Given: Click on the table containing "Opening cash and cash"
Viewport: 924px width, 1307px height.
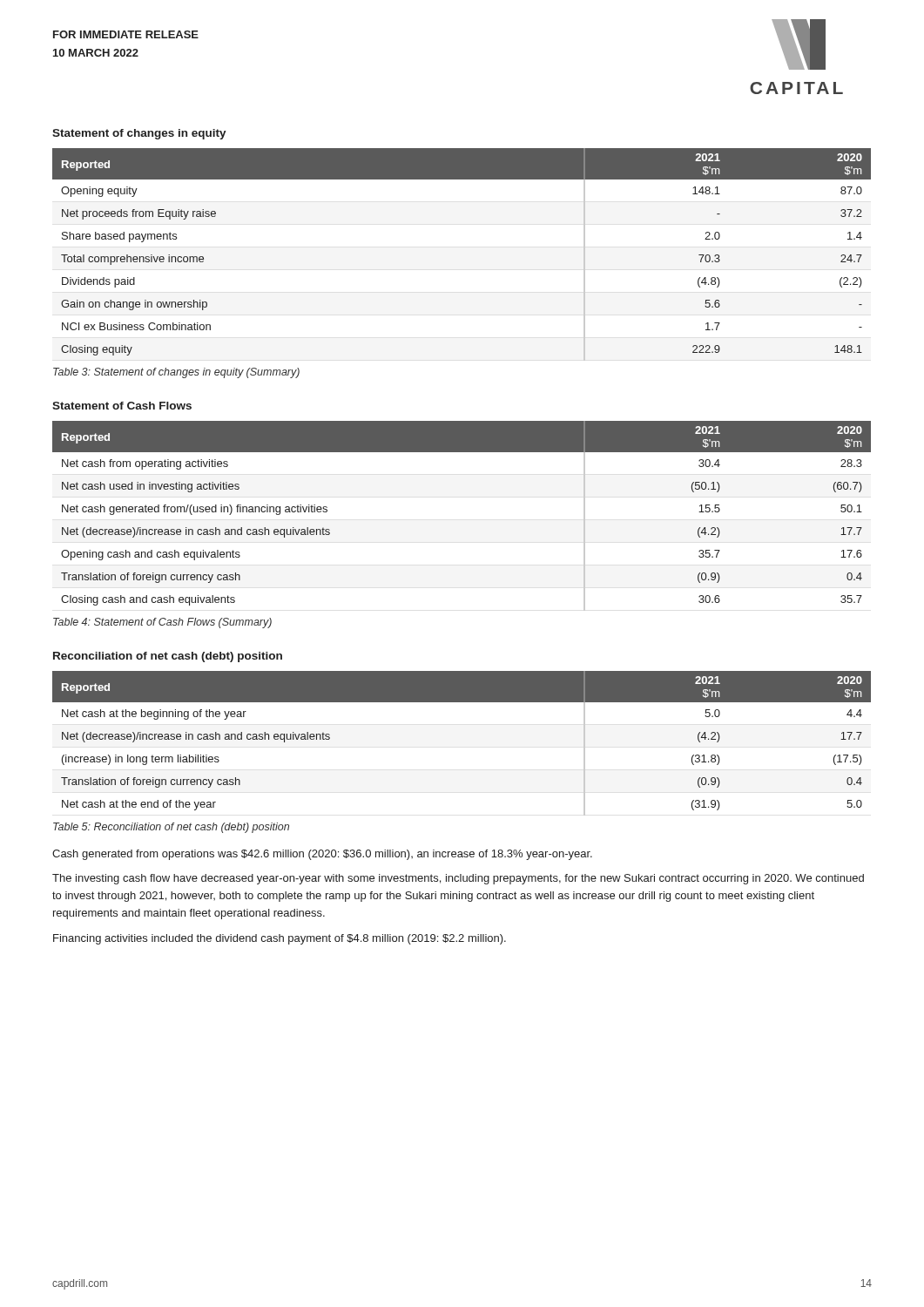Looking at the screenshot, I should coord(462,516).
